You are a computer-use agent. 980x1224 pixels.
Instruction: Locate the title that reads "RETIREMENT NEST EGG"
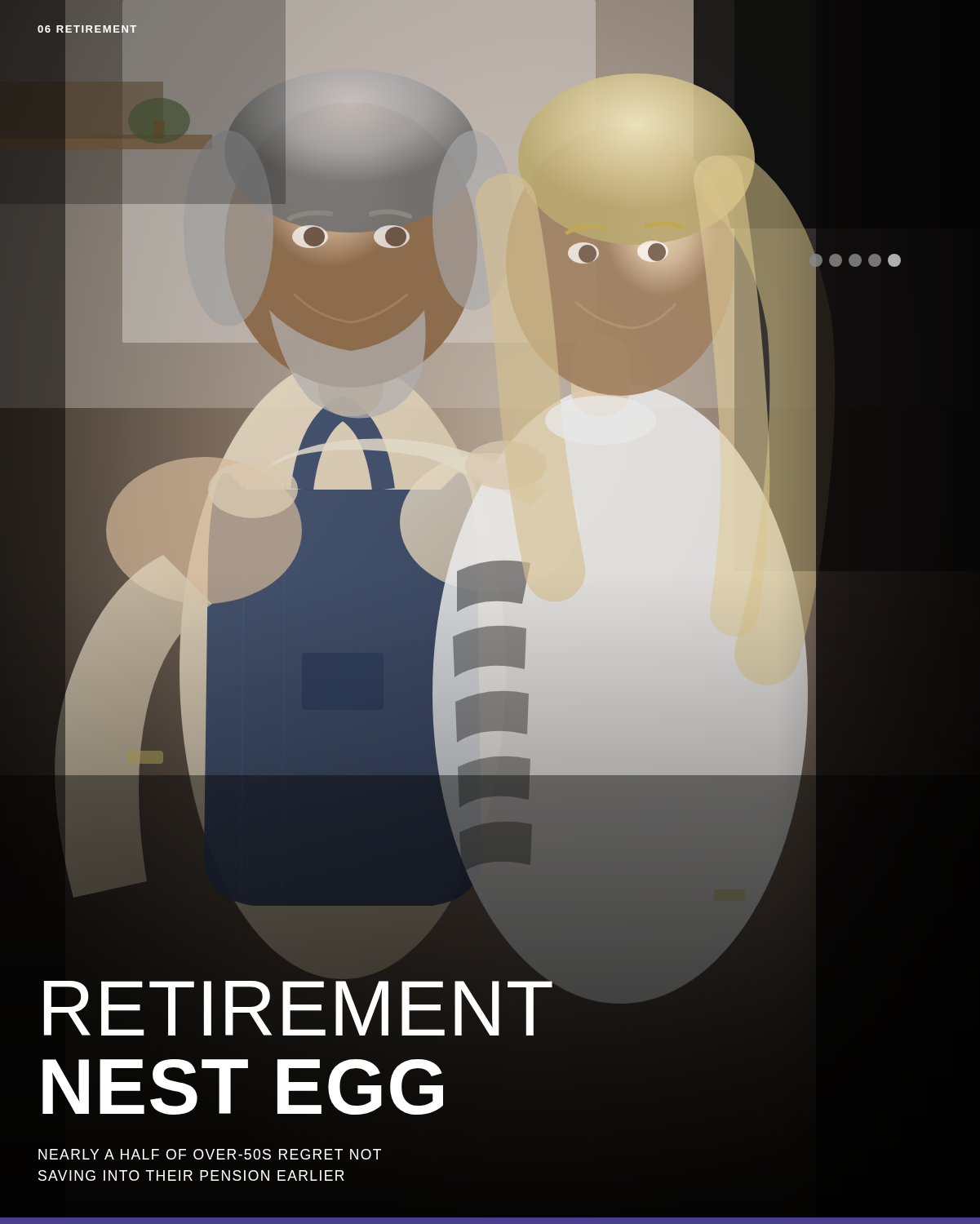(x=296, y=1048)
